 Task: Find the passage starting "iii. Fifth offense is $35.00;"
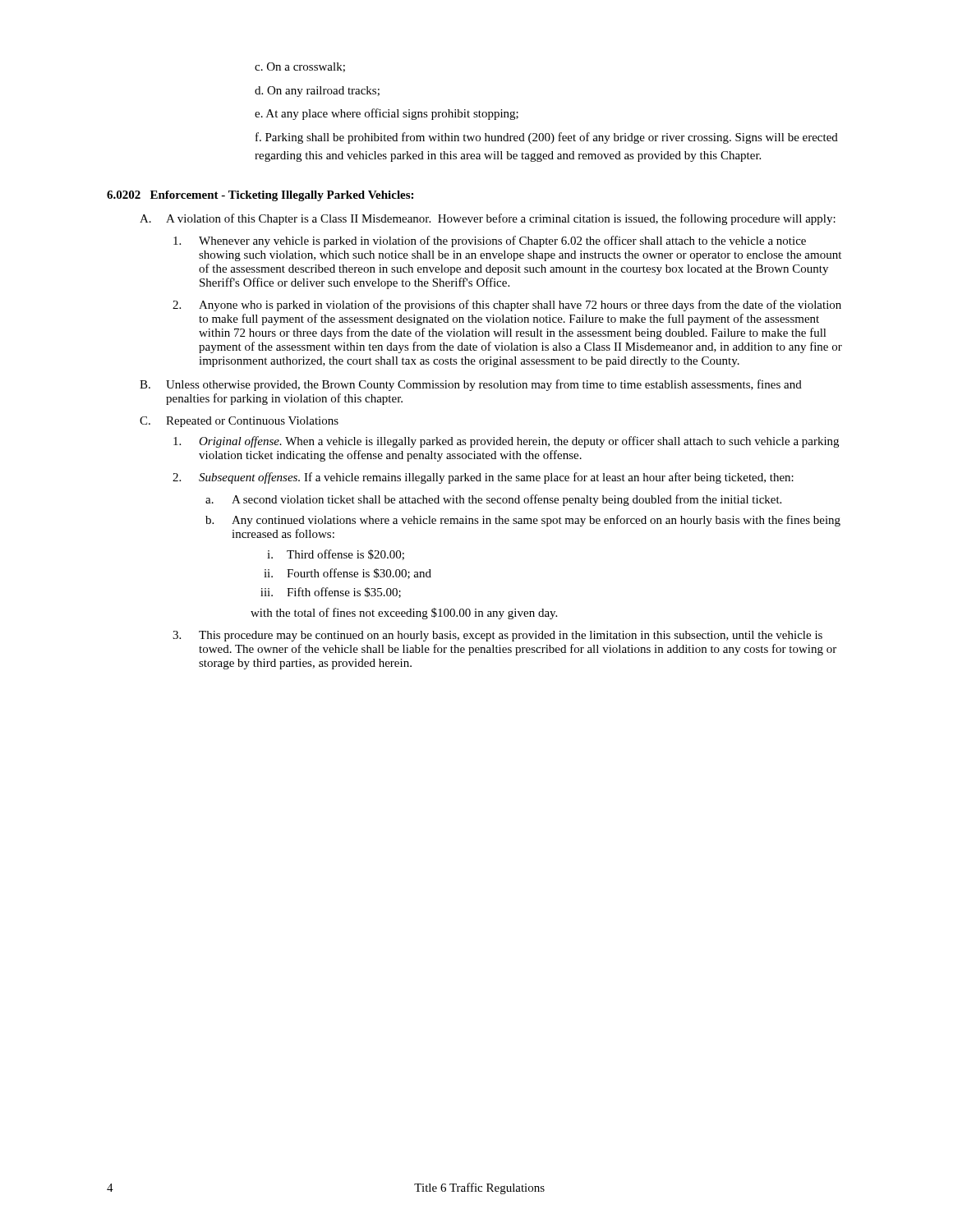coord(326,592)
